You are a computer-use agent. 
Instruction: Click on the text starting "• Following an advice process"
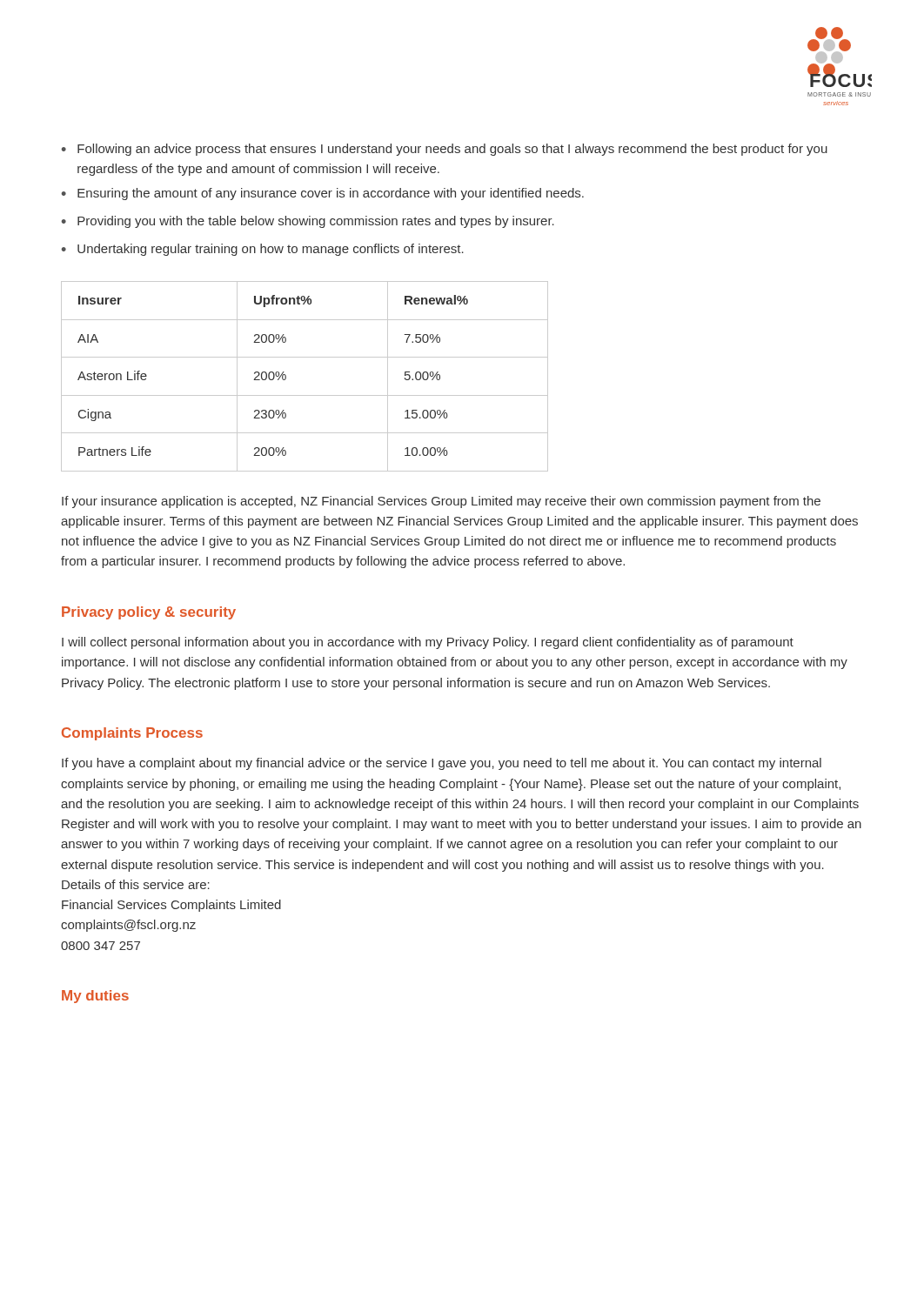pos(462,159)
